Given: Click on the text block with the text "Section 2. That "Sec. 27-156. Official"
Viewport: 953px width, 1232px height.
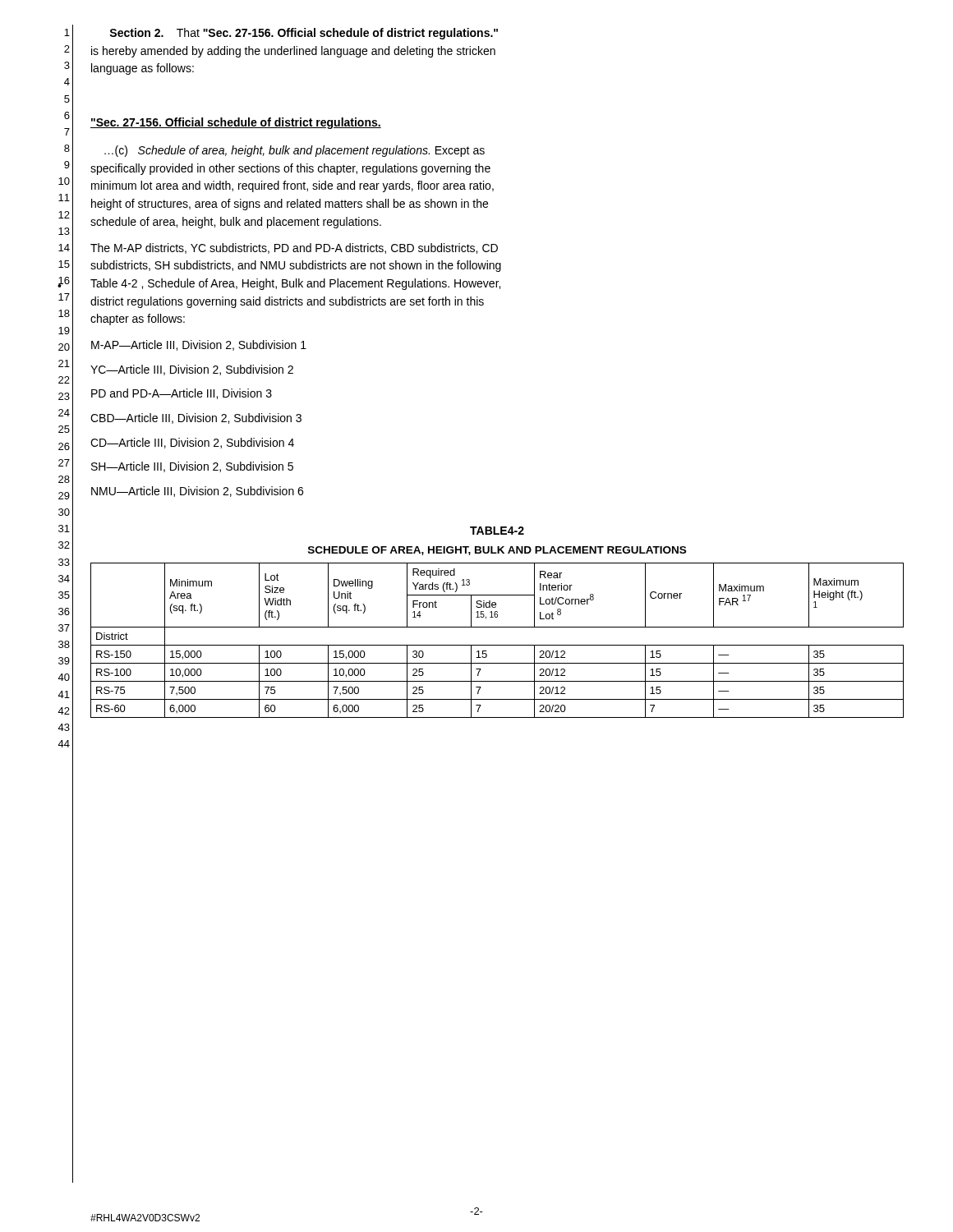Looking at the screenshot, I should click(x=295, y=51).
